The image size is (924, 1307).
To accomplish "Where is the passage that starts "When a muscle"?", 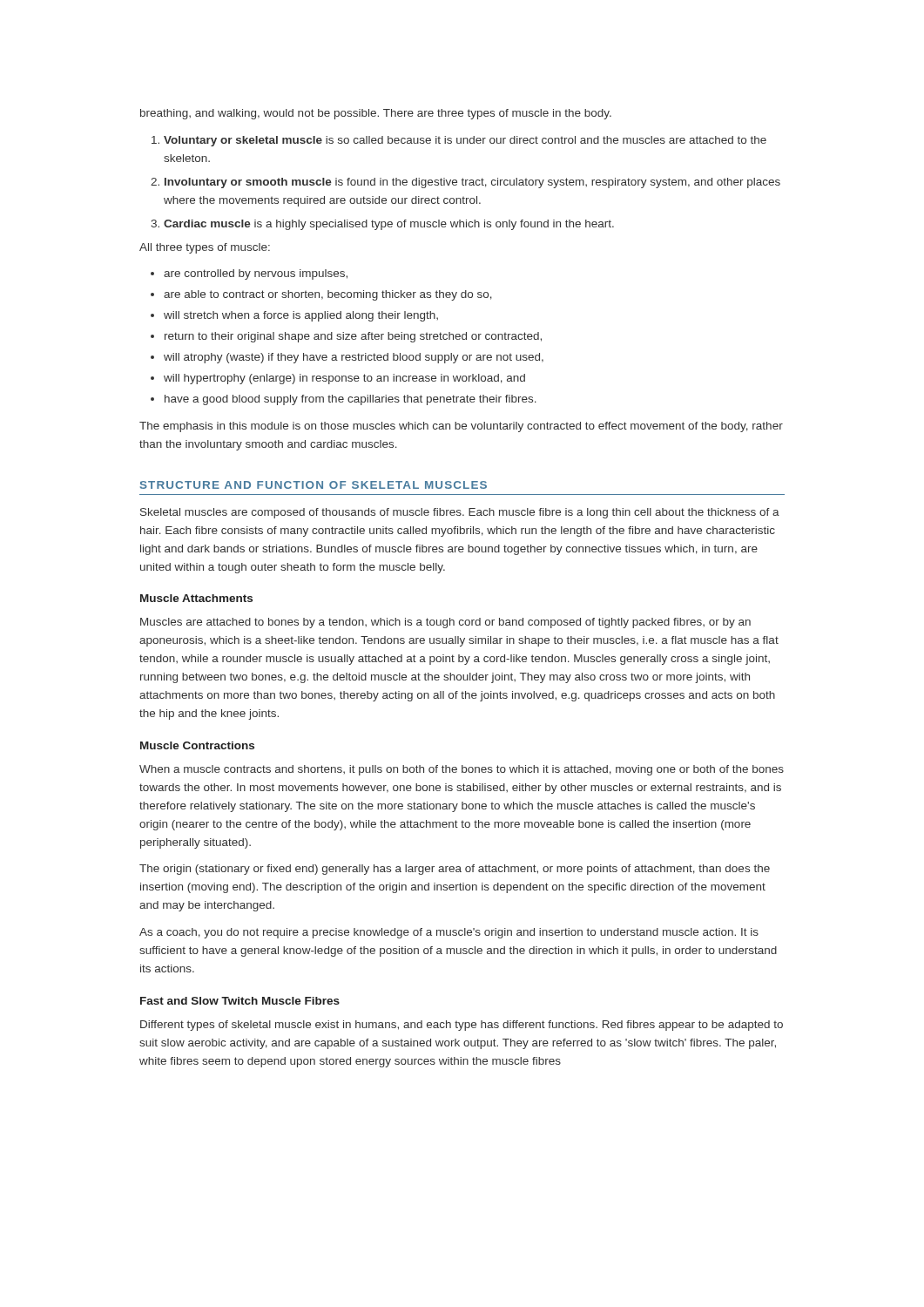I will click(462, 806).
